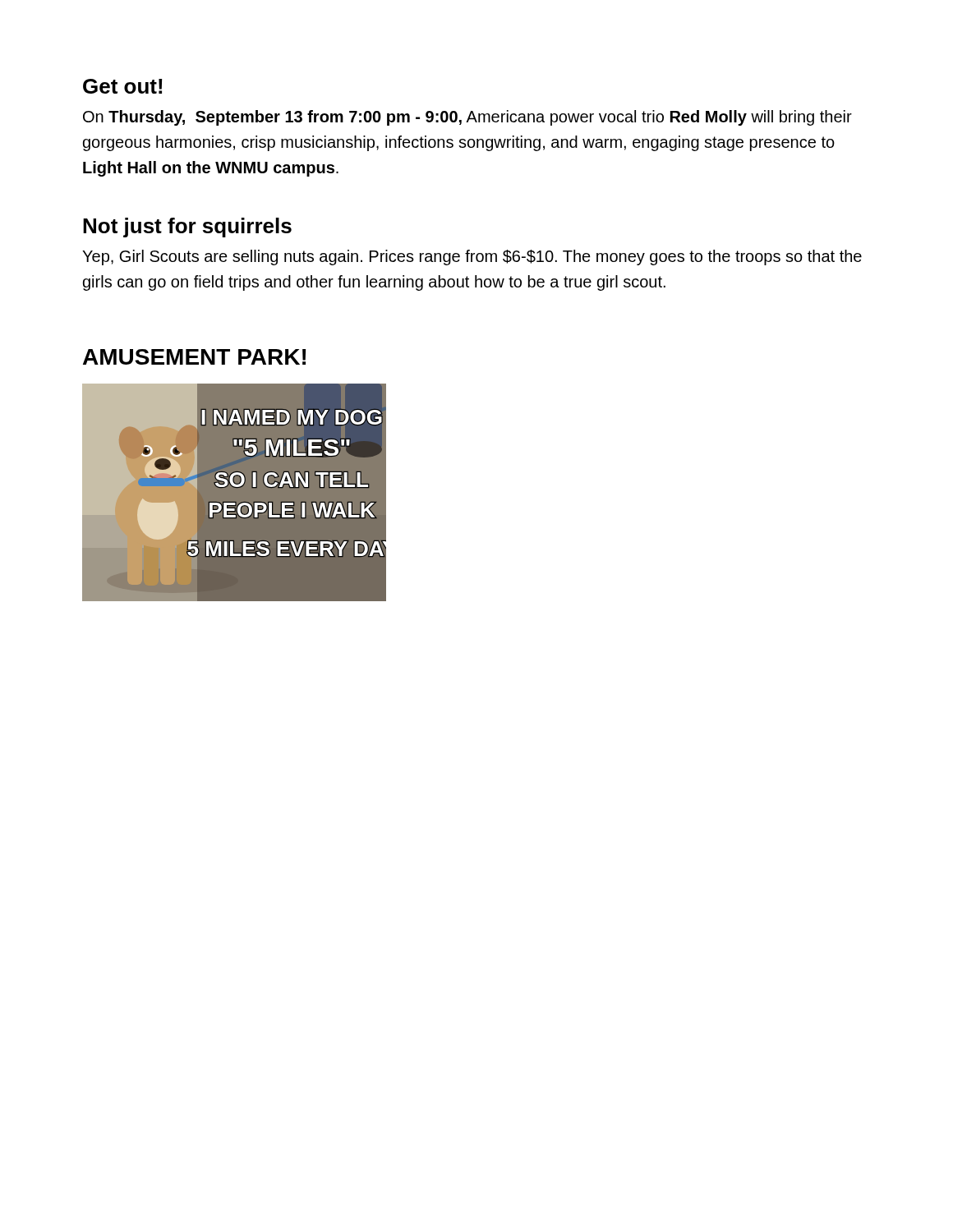The height and width of the screenshot is (1232, 953).
Task: Locate the photo
Action: (x=234, y=492)
